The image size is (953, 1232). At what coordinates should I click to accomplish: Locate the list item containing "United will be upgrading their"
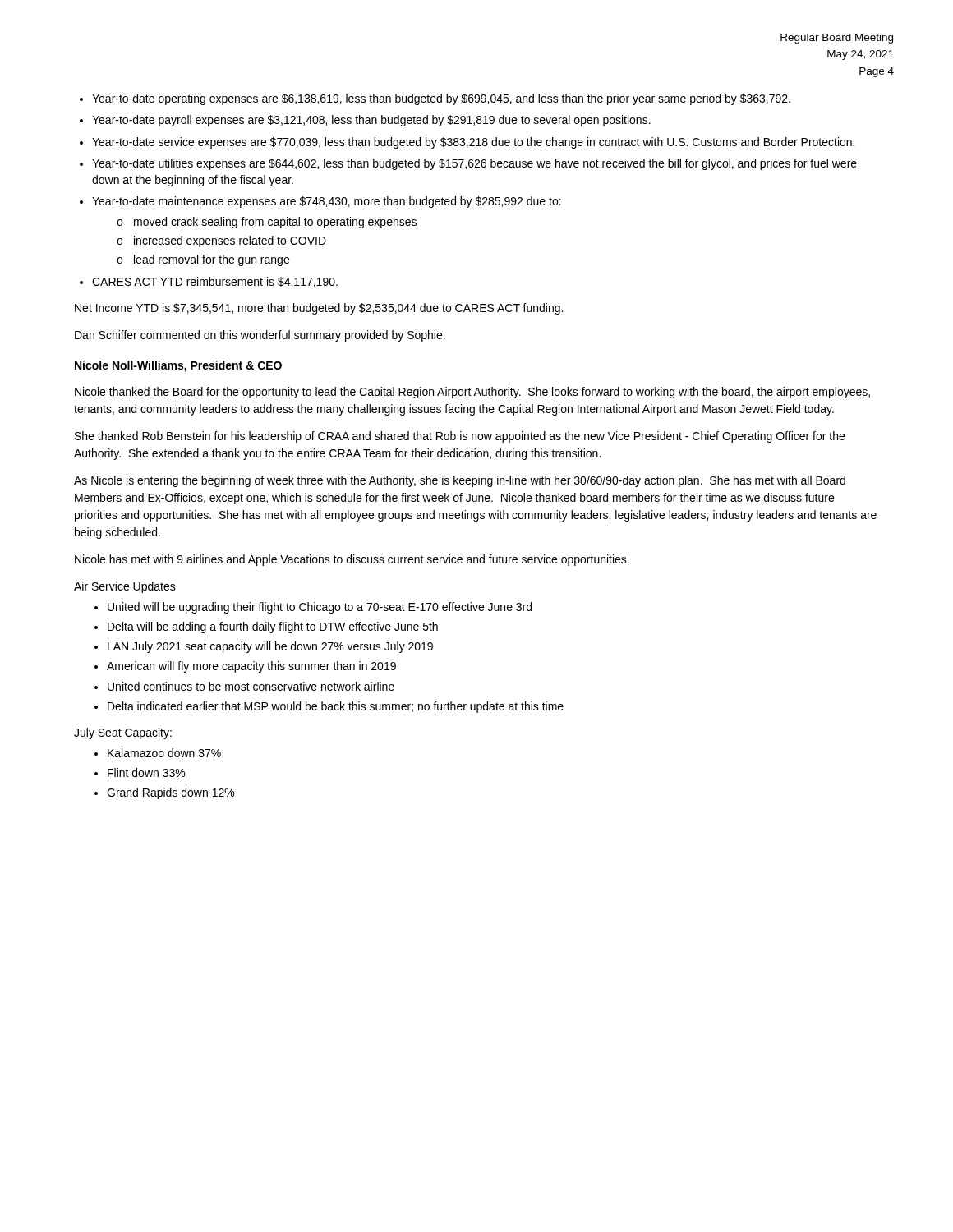pos(320,607)
